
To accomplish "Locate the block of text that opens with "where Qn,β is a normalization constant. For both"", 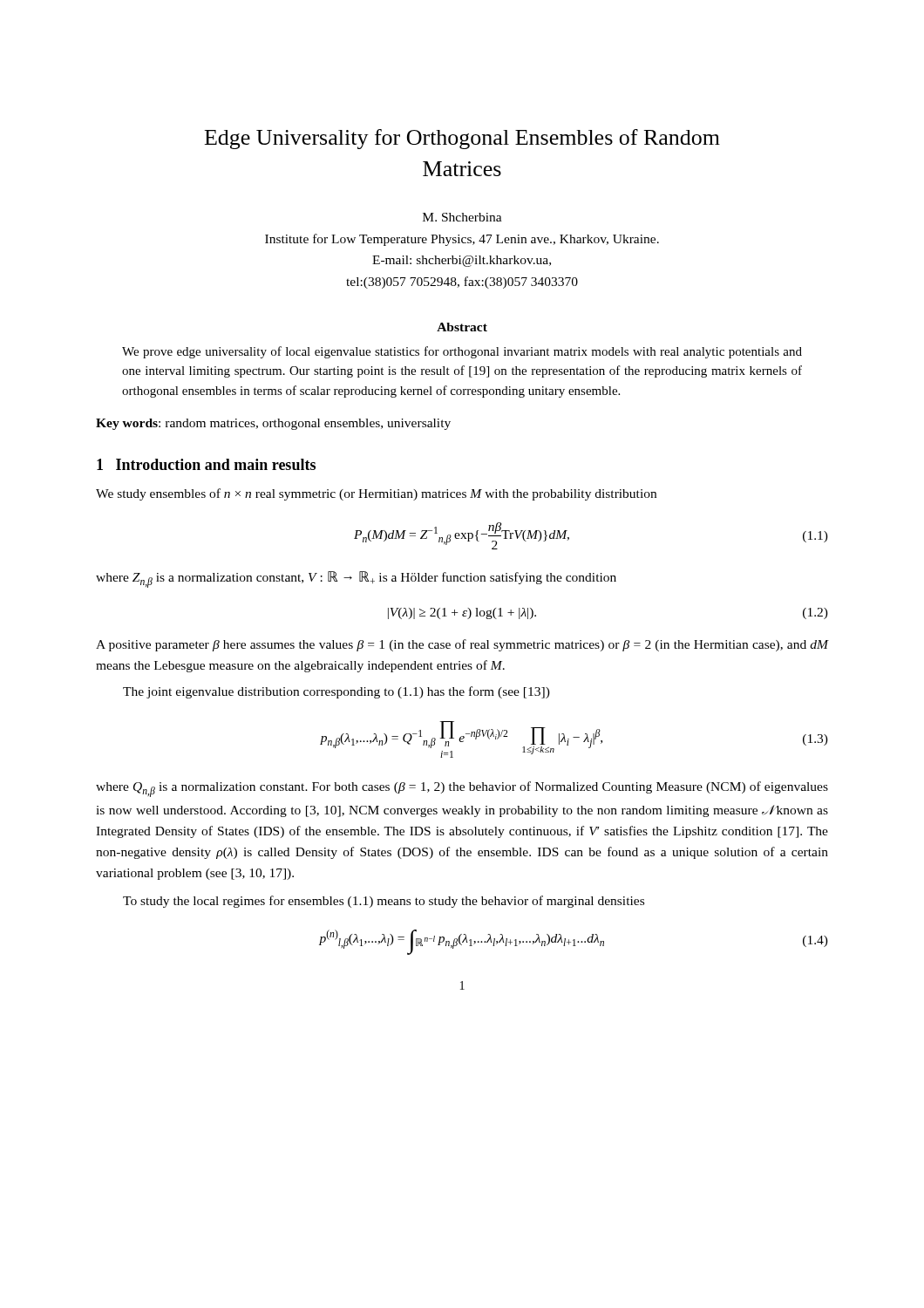I will tap(462, 829).
